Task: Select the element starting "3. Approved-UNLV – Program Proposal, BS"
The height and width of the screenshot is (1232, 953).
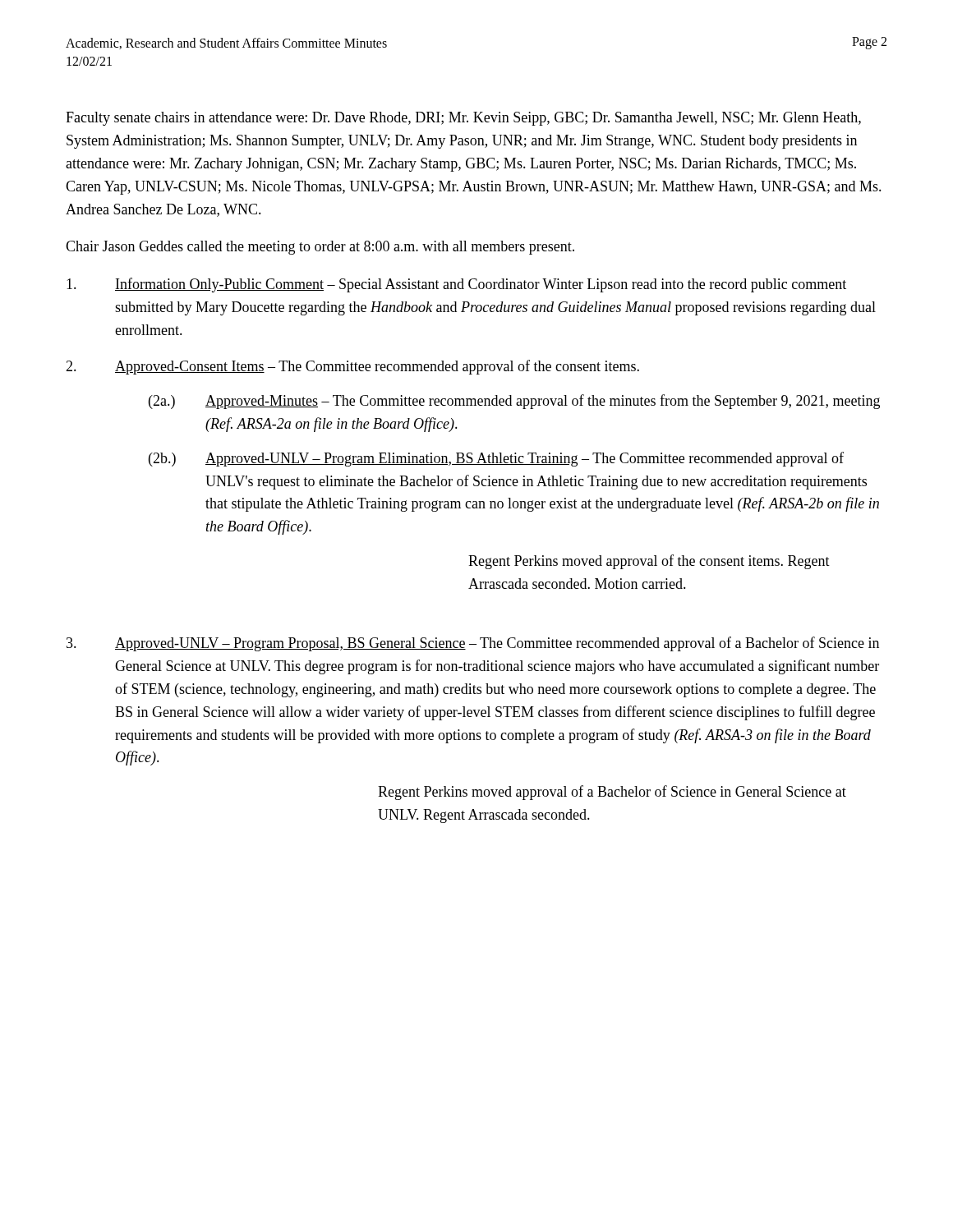Action: (x=476, y=736)
